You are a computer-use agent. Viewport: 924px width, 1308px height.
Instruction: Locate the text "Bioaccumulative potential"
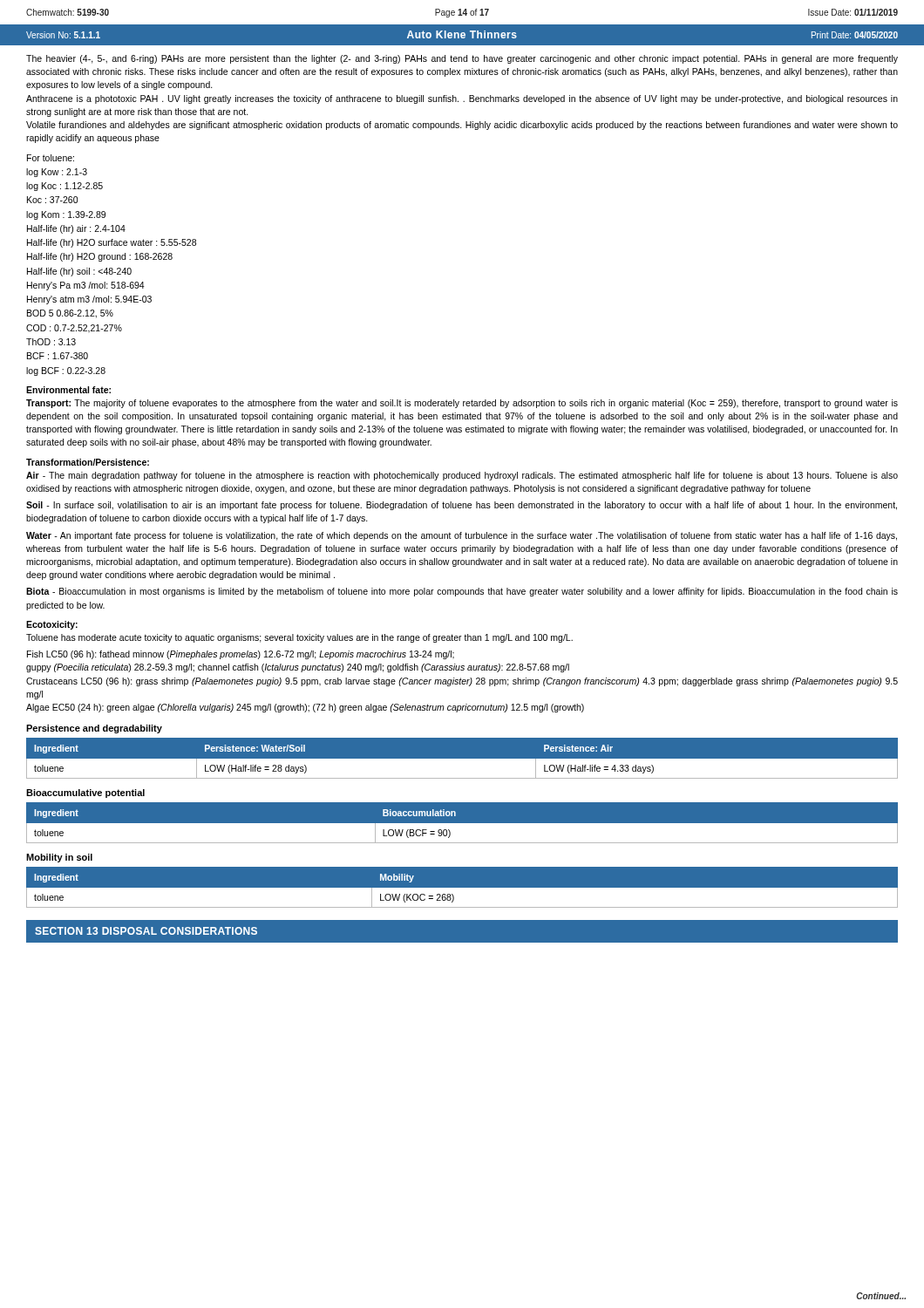coord(86,793)
